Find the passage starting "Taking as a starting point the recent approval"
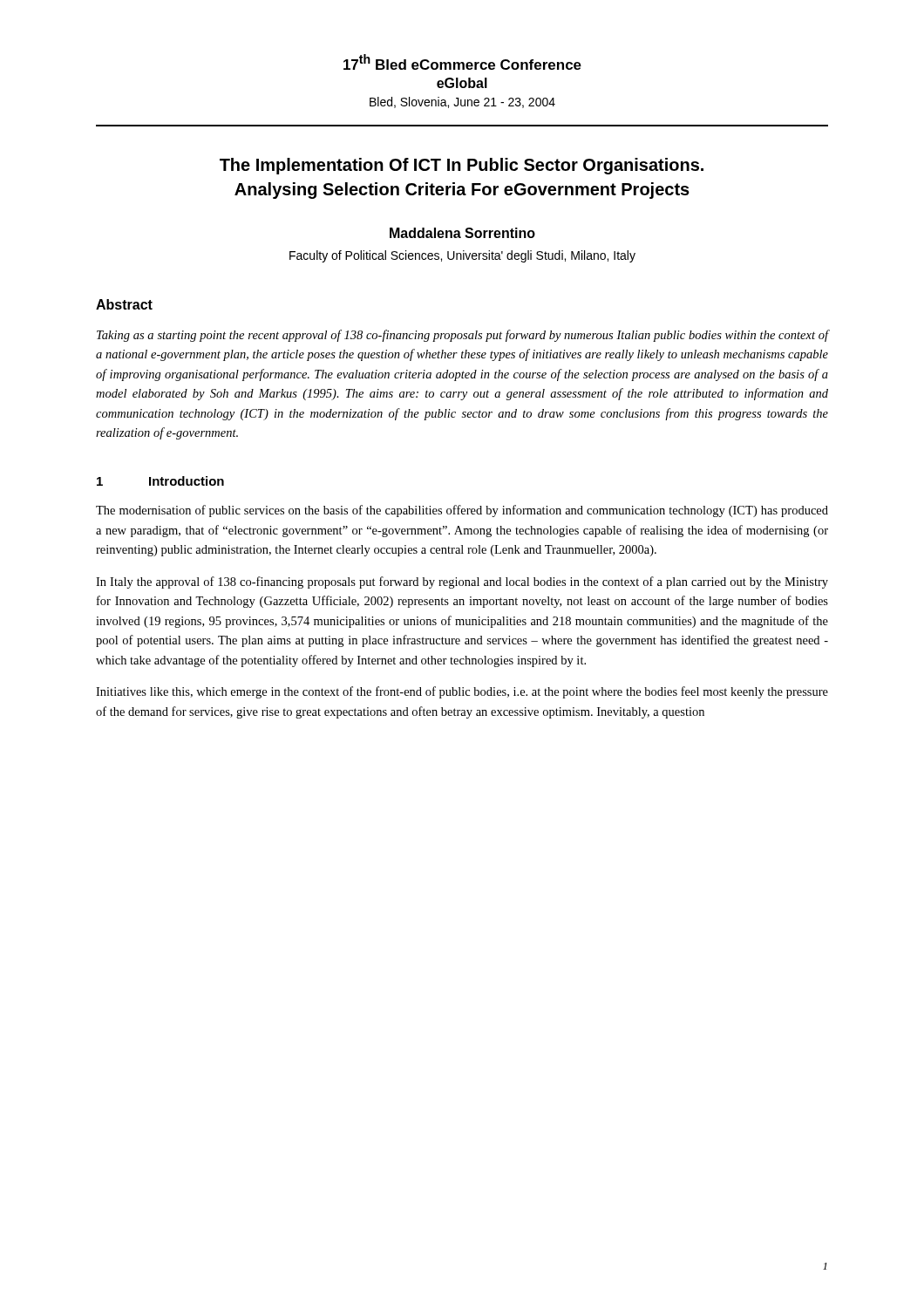 point(462,384)
